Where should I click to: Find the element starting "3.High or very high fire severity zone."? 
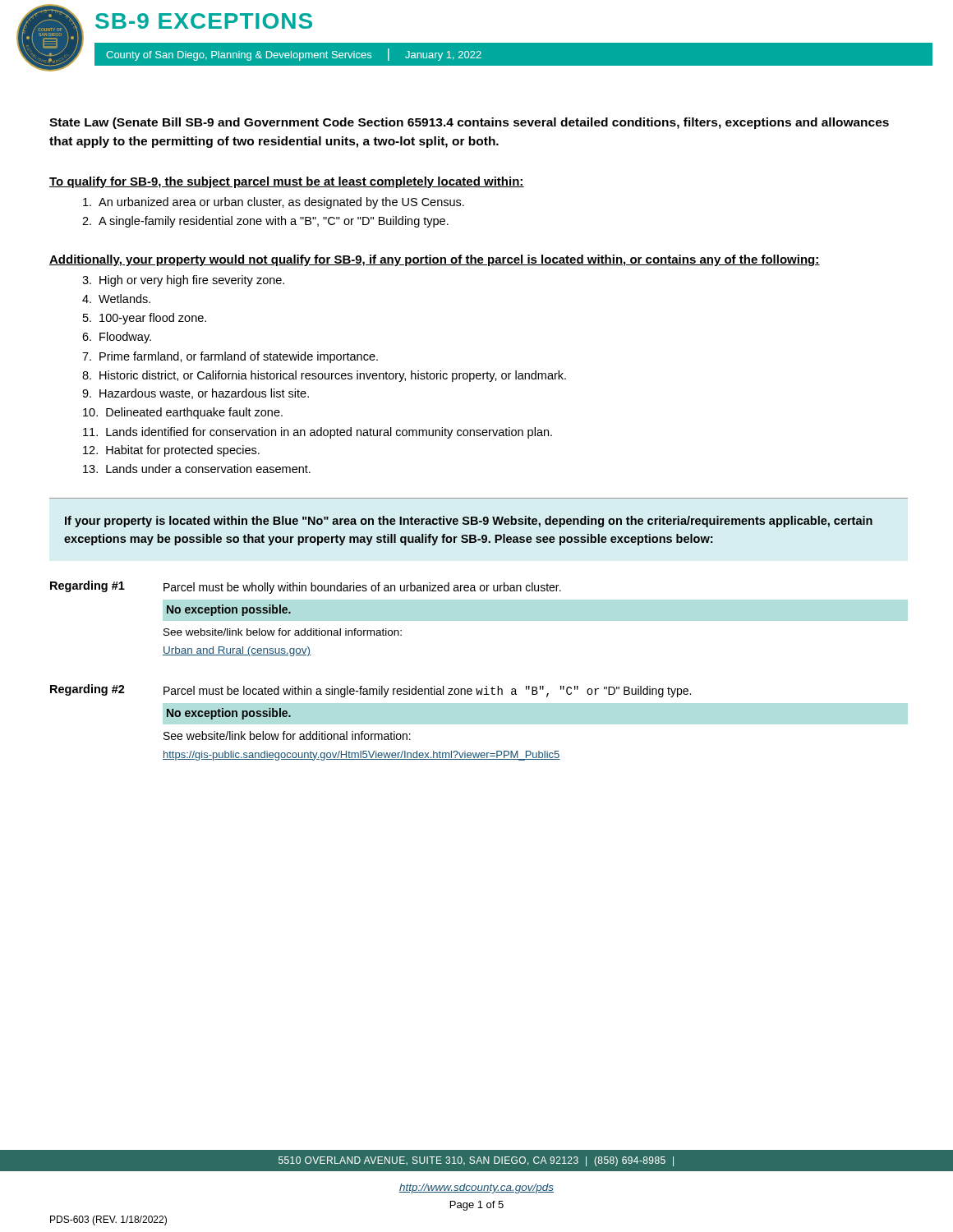(184, 280)
